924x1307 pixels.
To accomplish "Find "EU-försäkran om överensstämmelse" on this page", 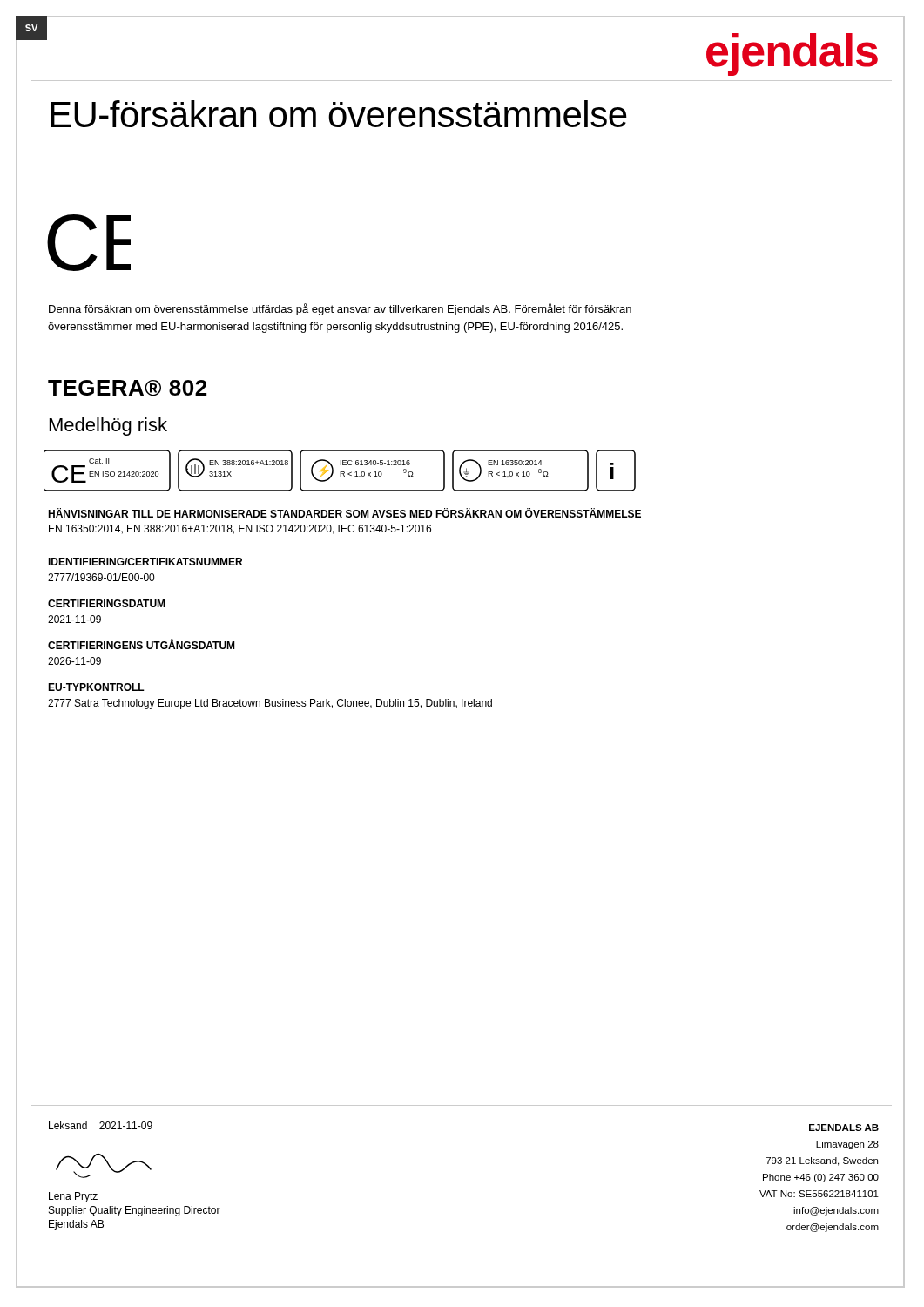I will click(338, 115).
